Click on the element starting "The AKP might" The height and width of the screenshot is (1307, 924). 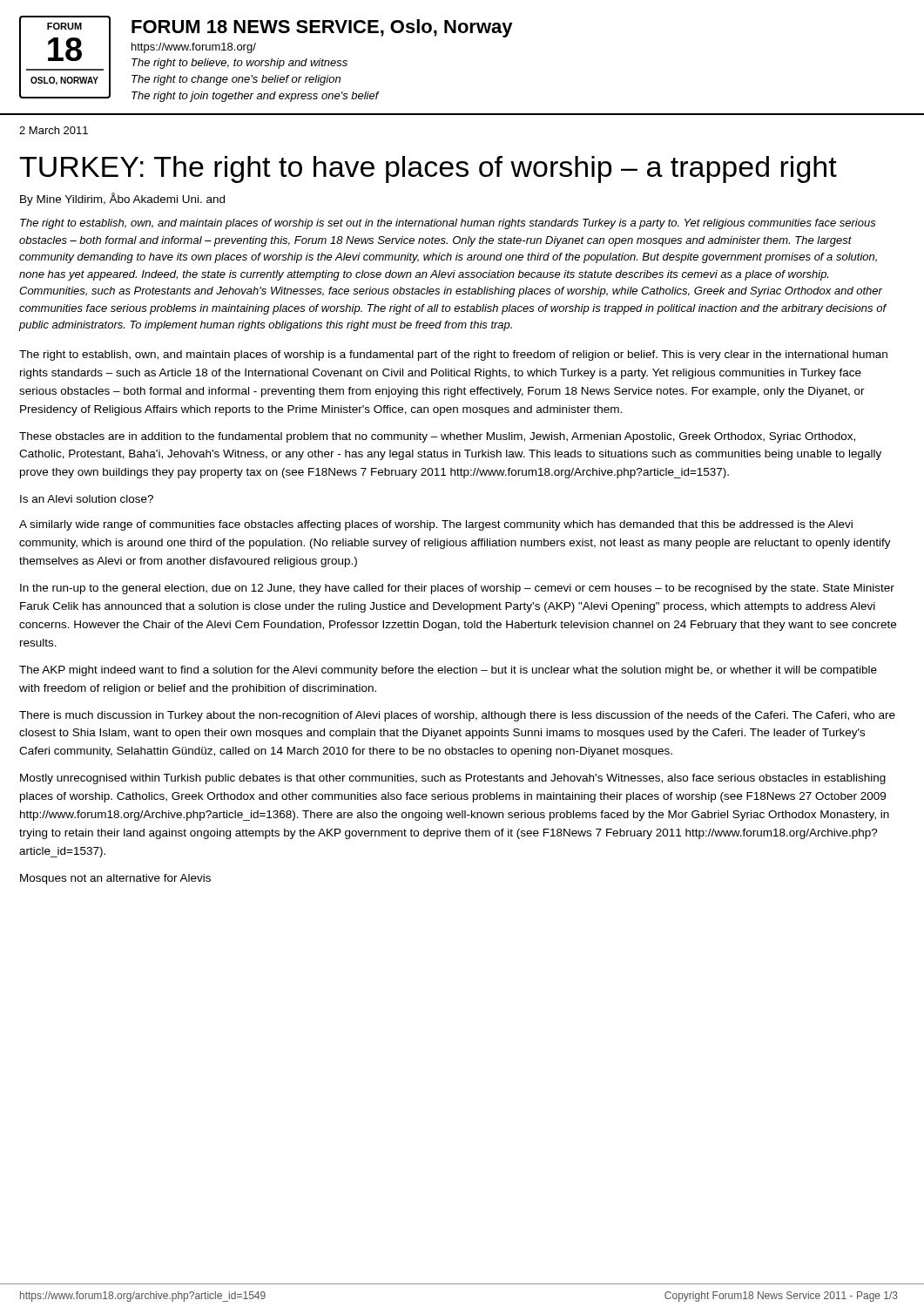click(448, 678)
